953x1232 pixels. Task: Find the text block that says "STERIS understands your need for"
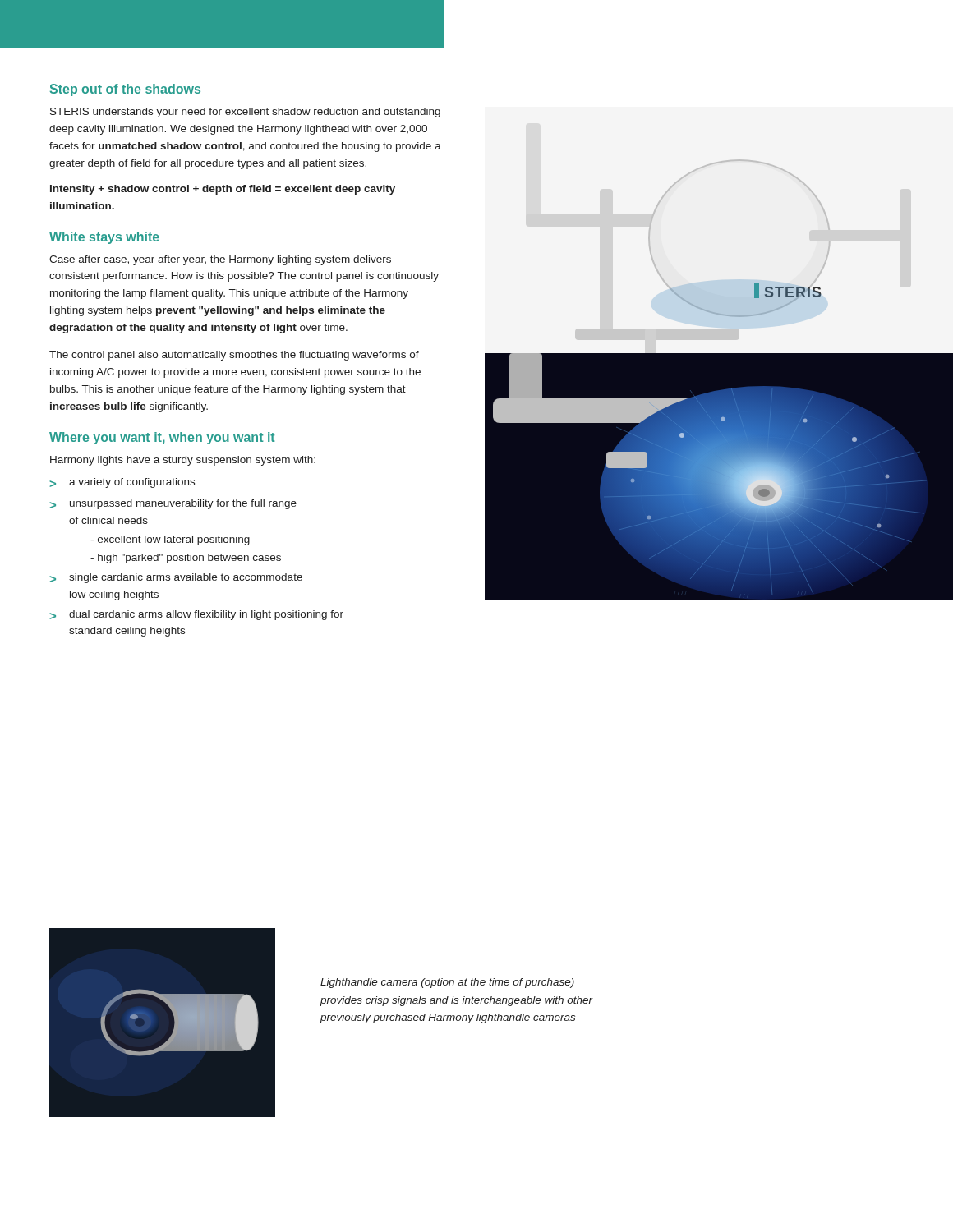point(245,137)
